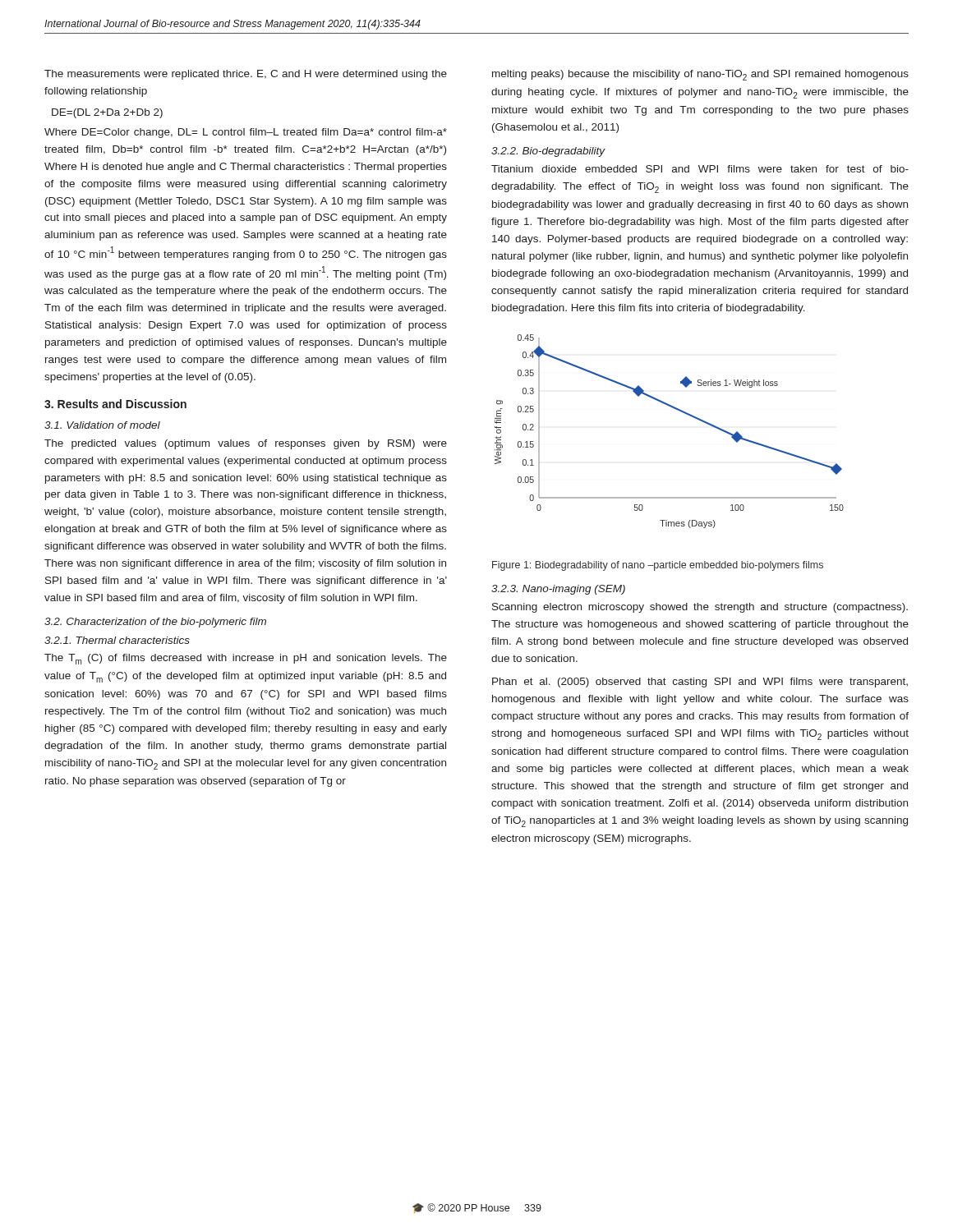Click on the text block with the text "melting peaks) because the"
953x1232 pixels.
point(700,100)
